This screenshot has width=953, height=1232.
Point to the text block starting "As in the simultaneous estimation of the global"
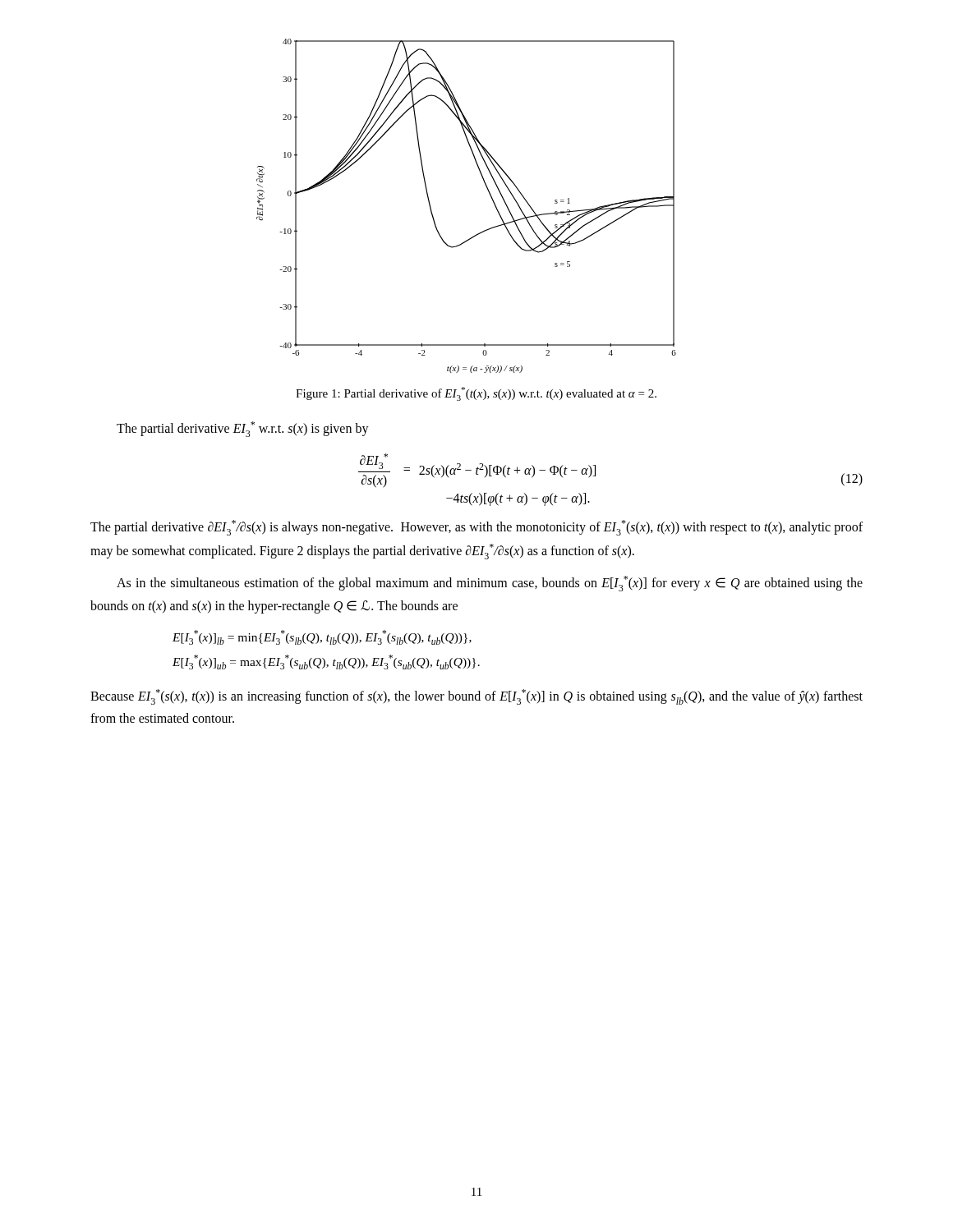coord(476,594)
